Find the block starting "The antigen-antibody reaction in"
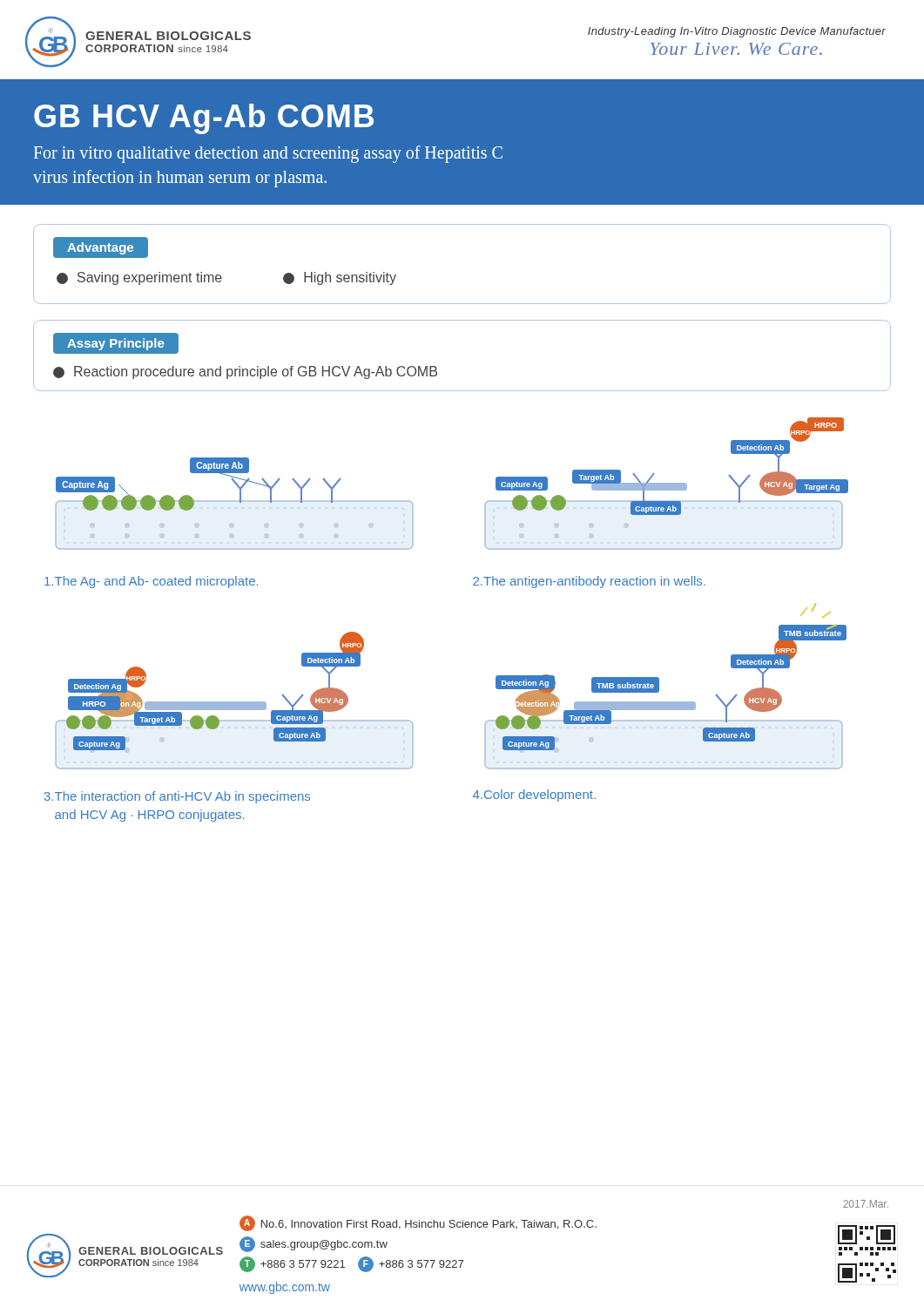The height and width of the screenshot is (1307, 924). (x=589, y=581)
